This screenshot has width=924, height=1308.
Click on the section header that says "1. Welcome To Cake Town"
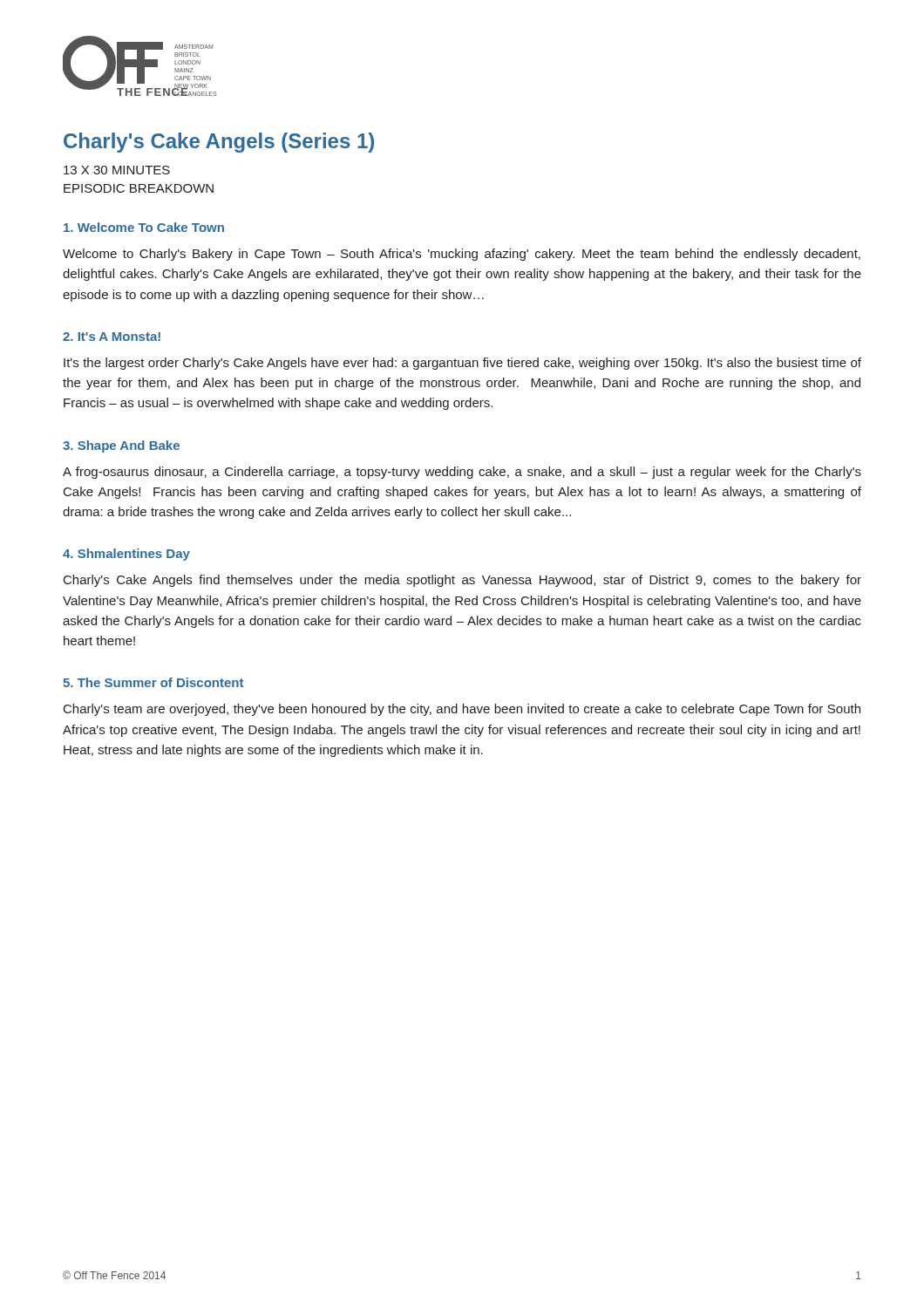[144, 227]
